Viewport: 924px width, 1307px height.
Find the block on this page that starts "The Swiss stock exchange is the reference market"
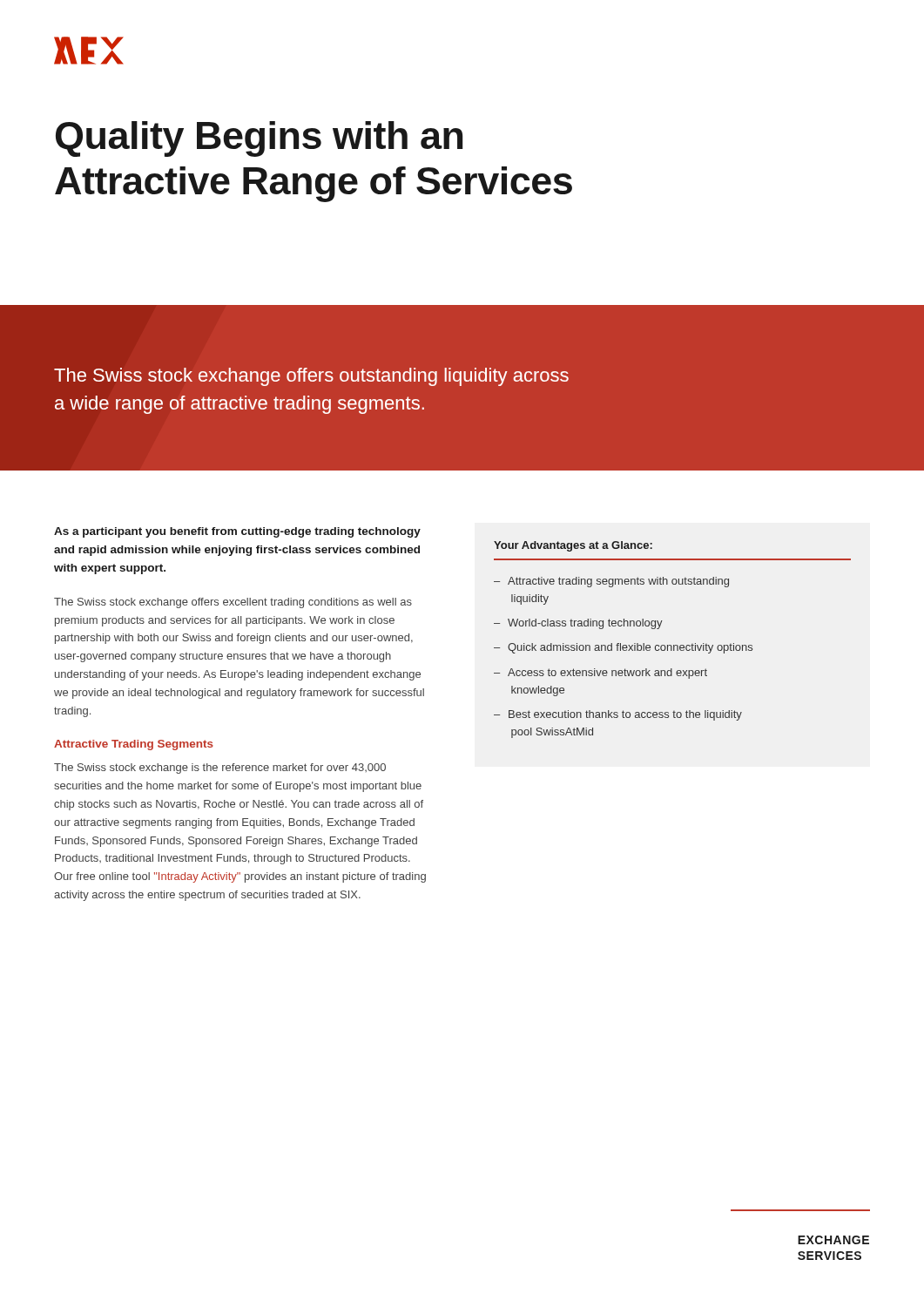[240, 831]
